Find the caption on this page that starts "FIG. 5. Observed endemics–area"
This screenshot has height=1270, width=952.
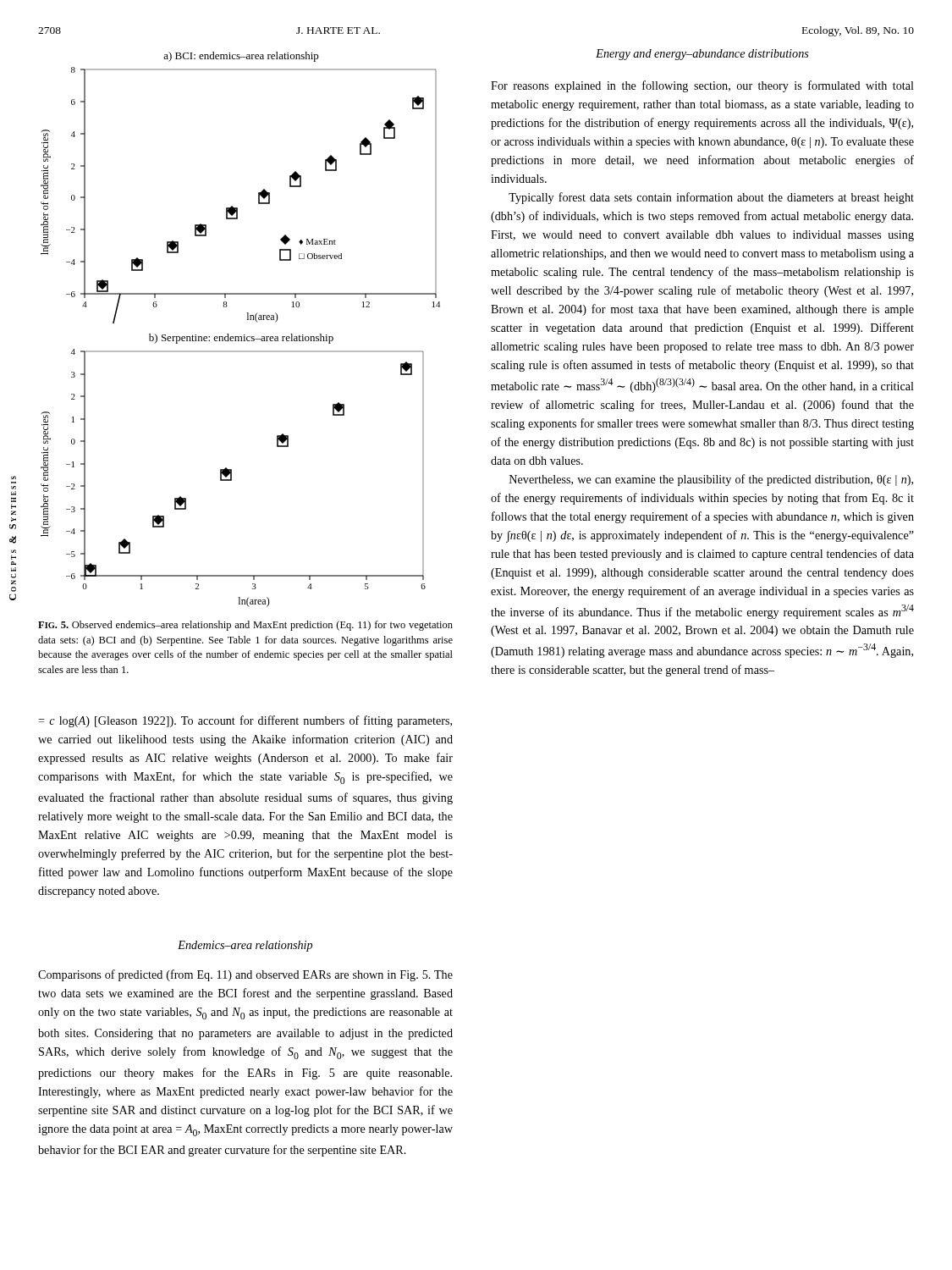click(245, 647)
